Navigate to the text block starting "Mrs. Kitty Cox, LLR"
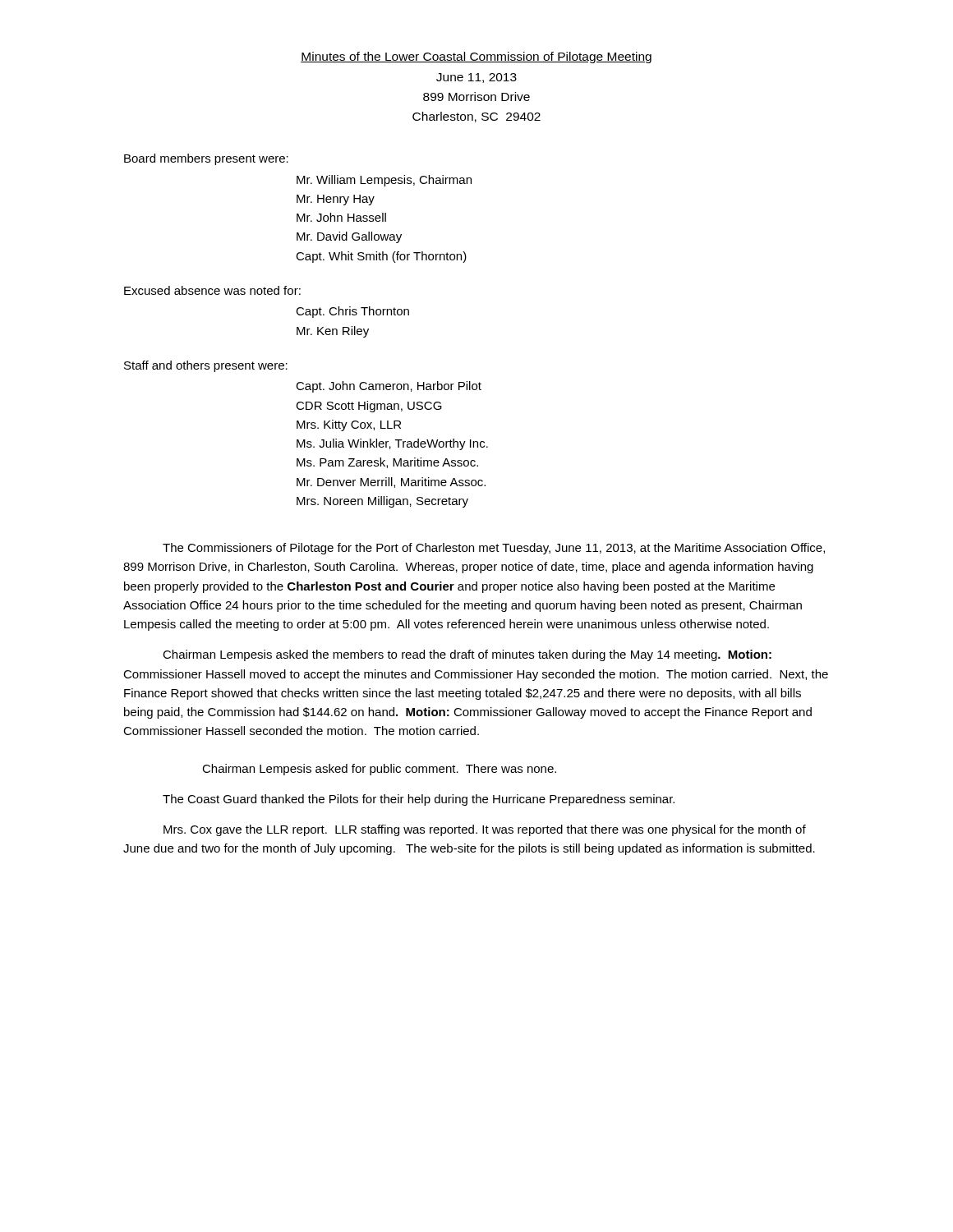 point(349,424)
